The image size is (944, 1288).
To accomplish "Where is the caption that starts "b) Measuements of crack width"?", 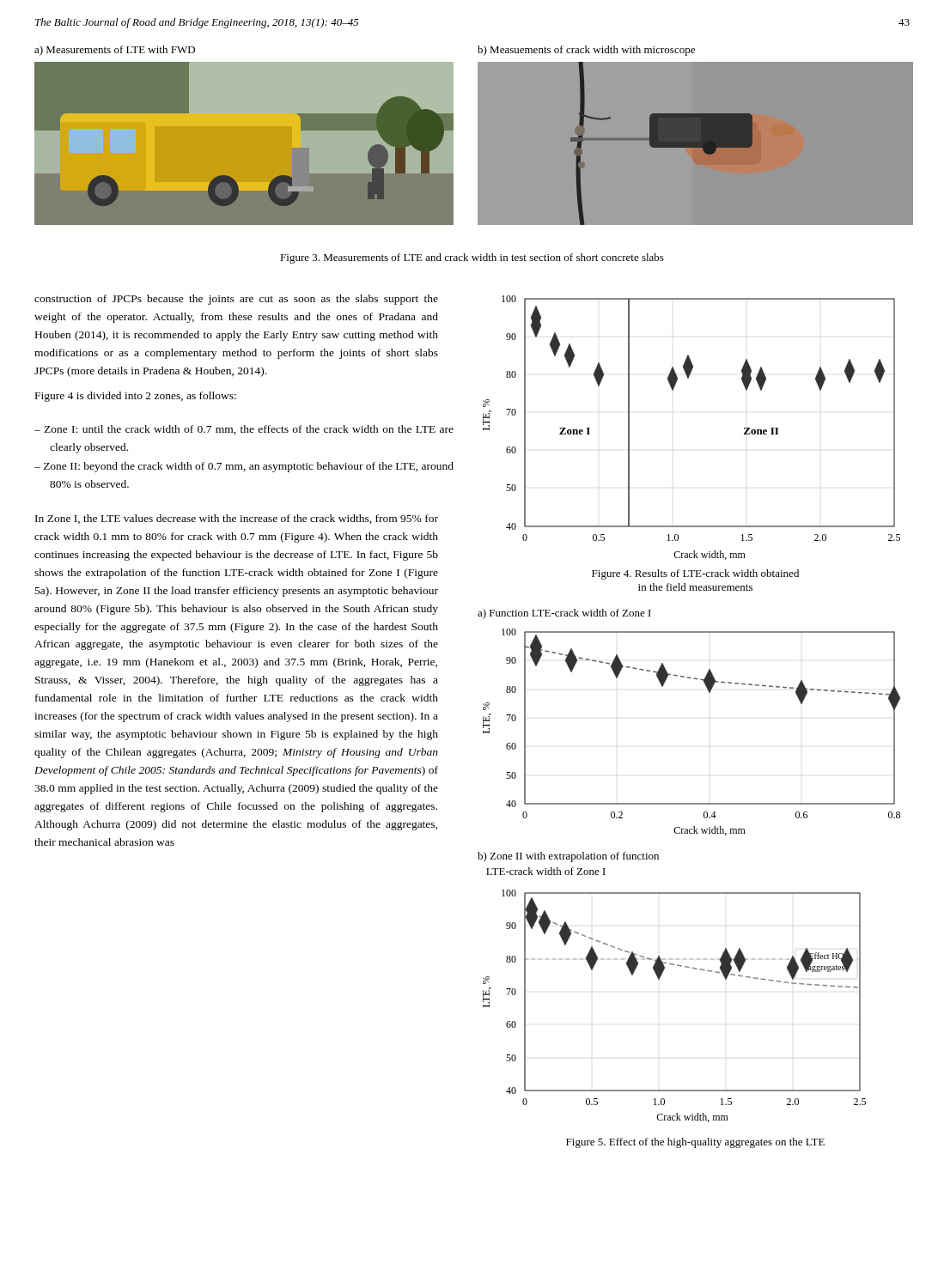I will click(x=586, y=49).
